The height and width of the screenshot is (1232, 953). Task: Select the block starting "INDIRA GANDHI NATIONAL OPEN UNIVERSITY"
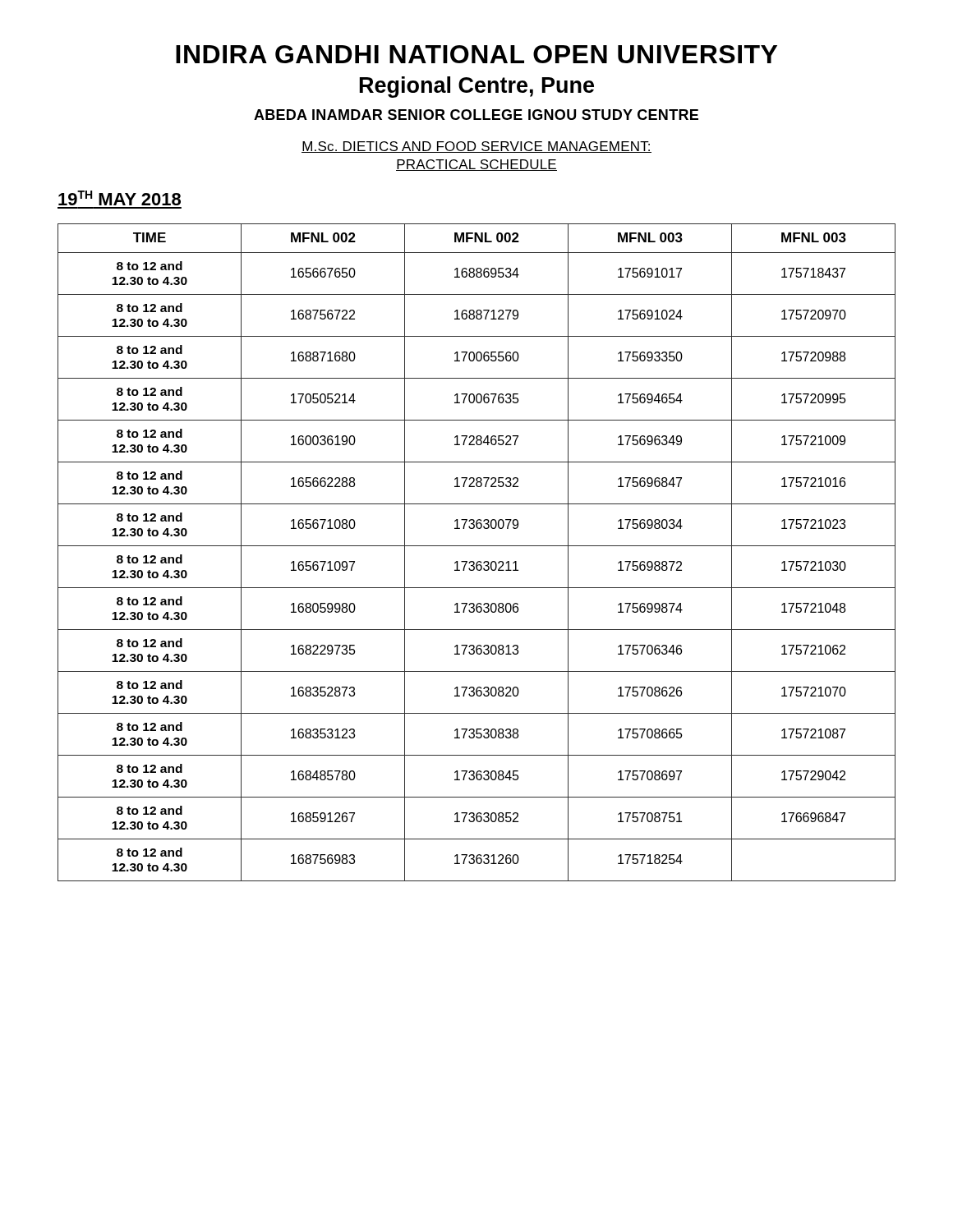coord(476,54)
